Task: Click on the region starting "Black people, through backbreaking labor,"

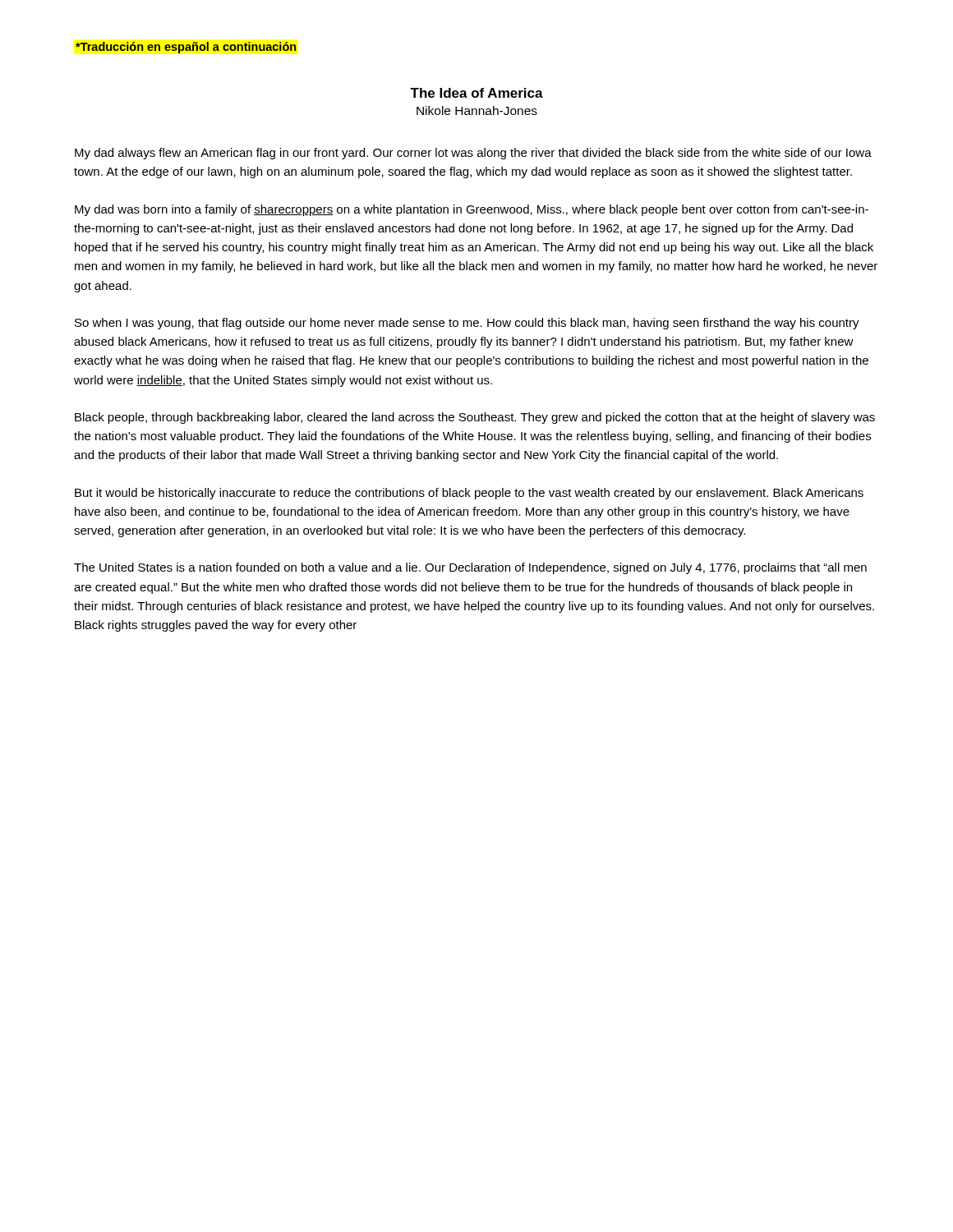Action: click(475, 436)
